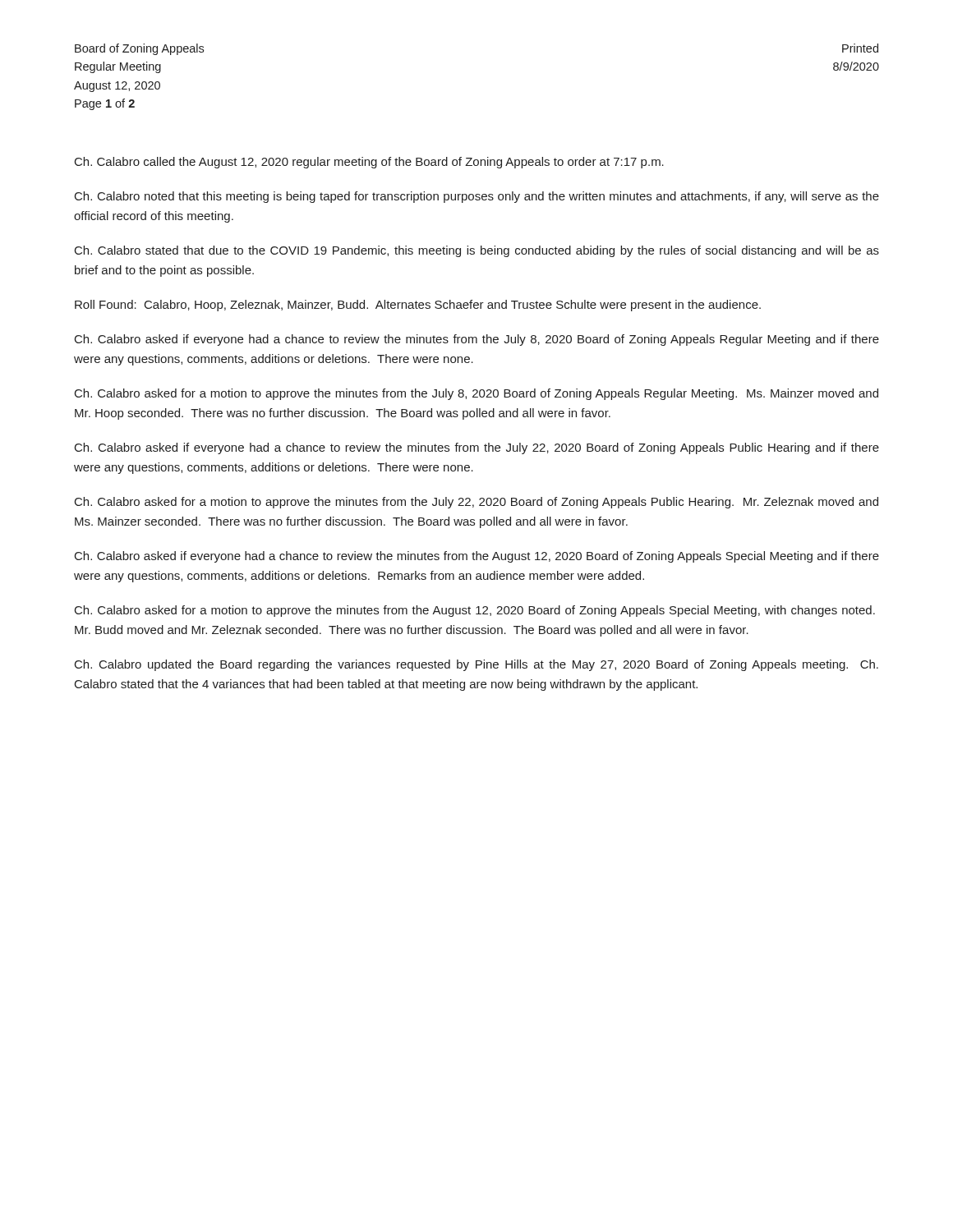Click the passage that begins "Ch. Calabro called the August 12, 2020"
This screenshot has height=1232, width=953.
point(369,161)
